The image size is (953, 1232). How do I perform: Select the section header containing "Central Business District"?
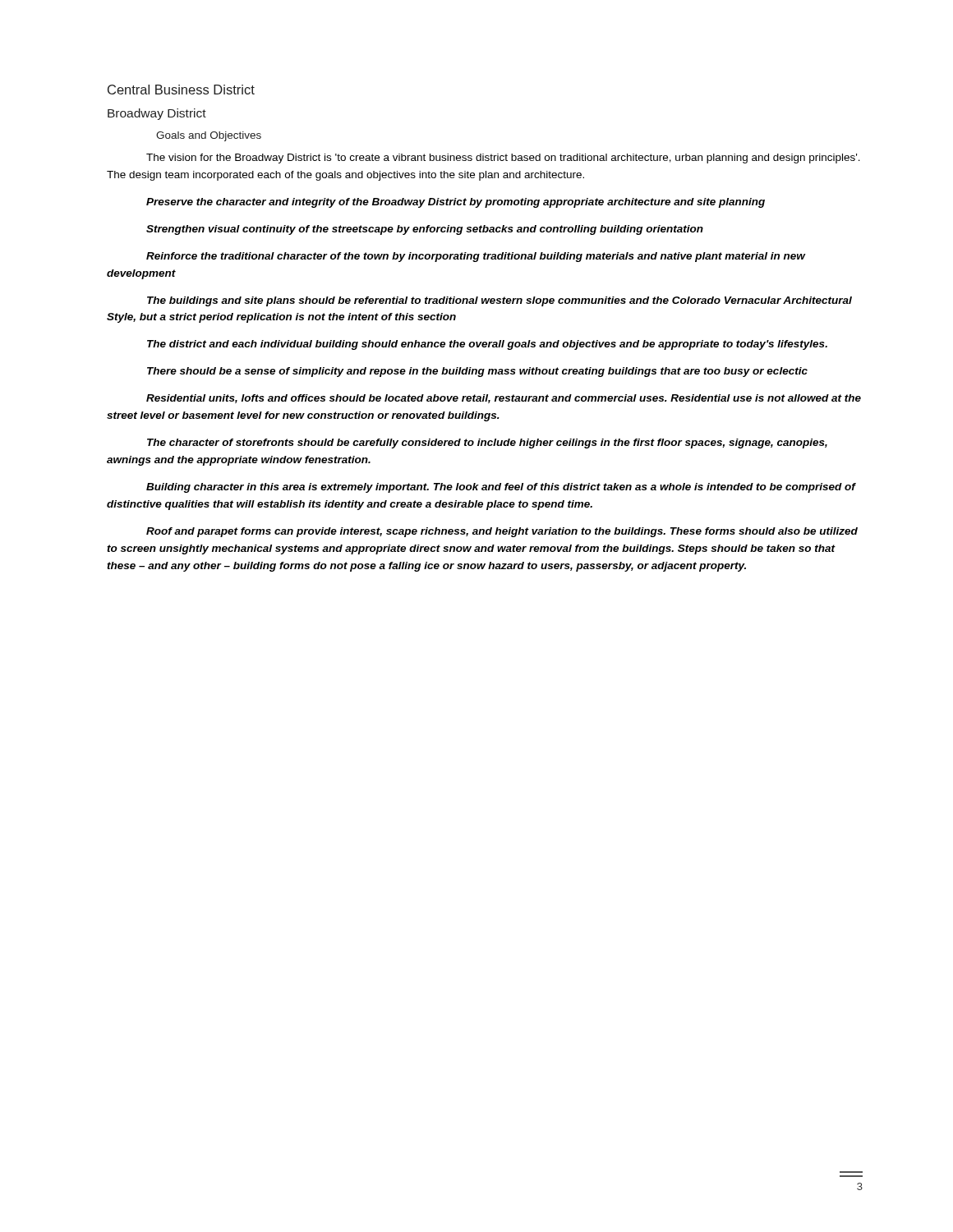[181, 90]
